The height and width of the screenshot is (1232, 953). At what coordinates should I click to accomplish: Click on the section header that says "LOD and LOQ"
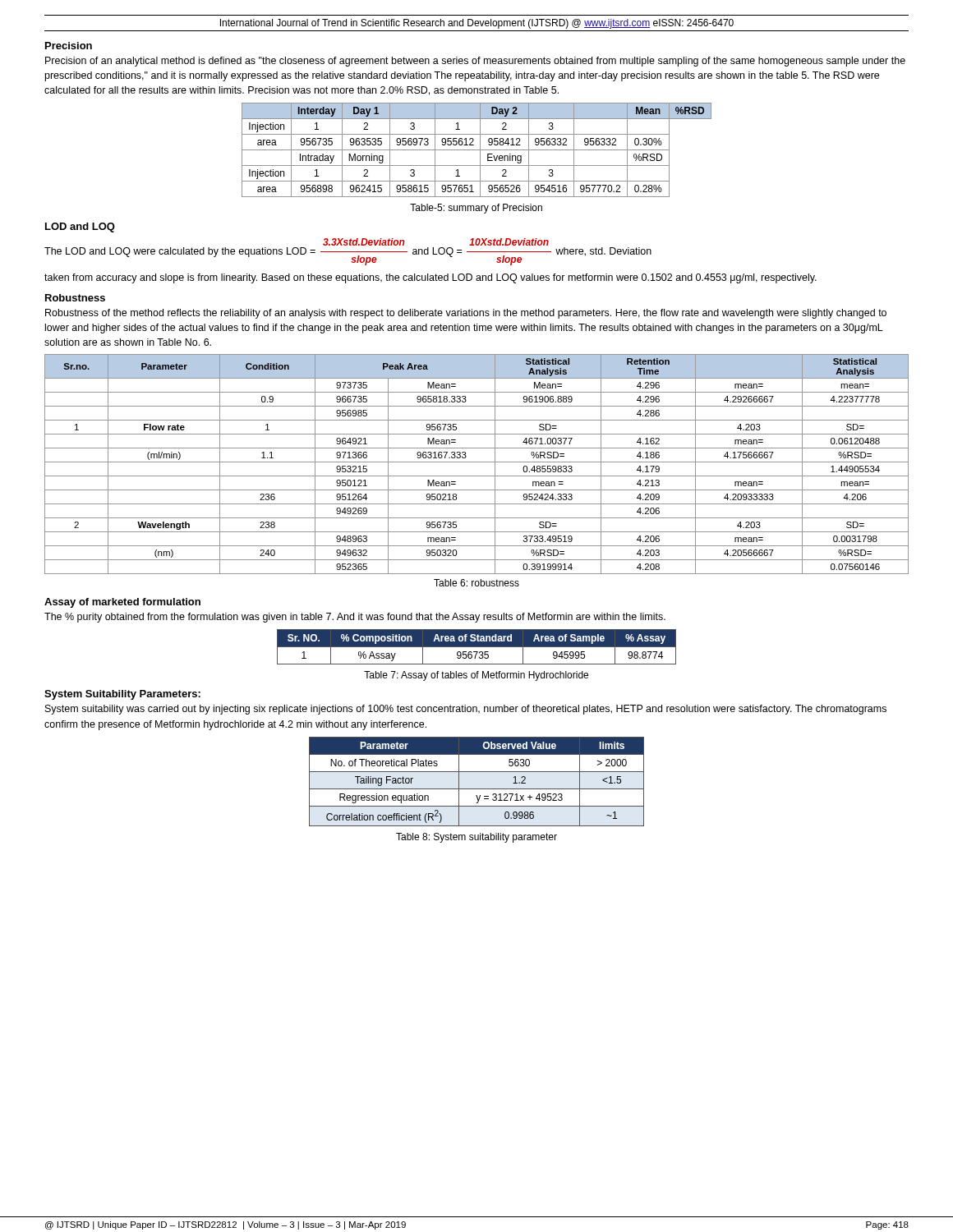(x=80, y=227)
